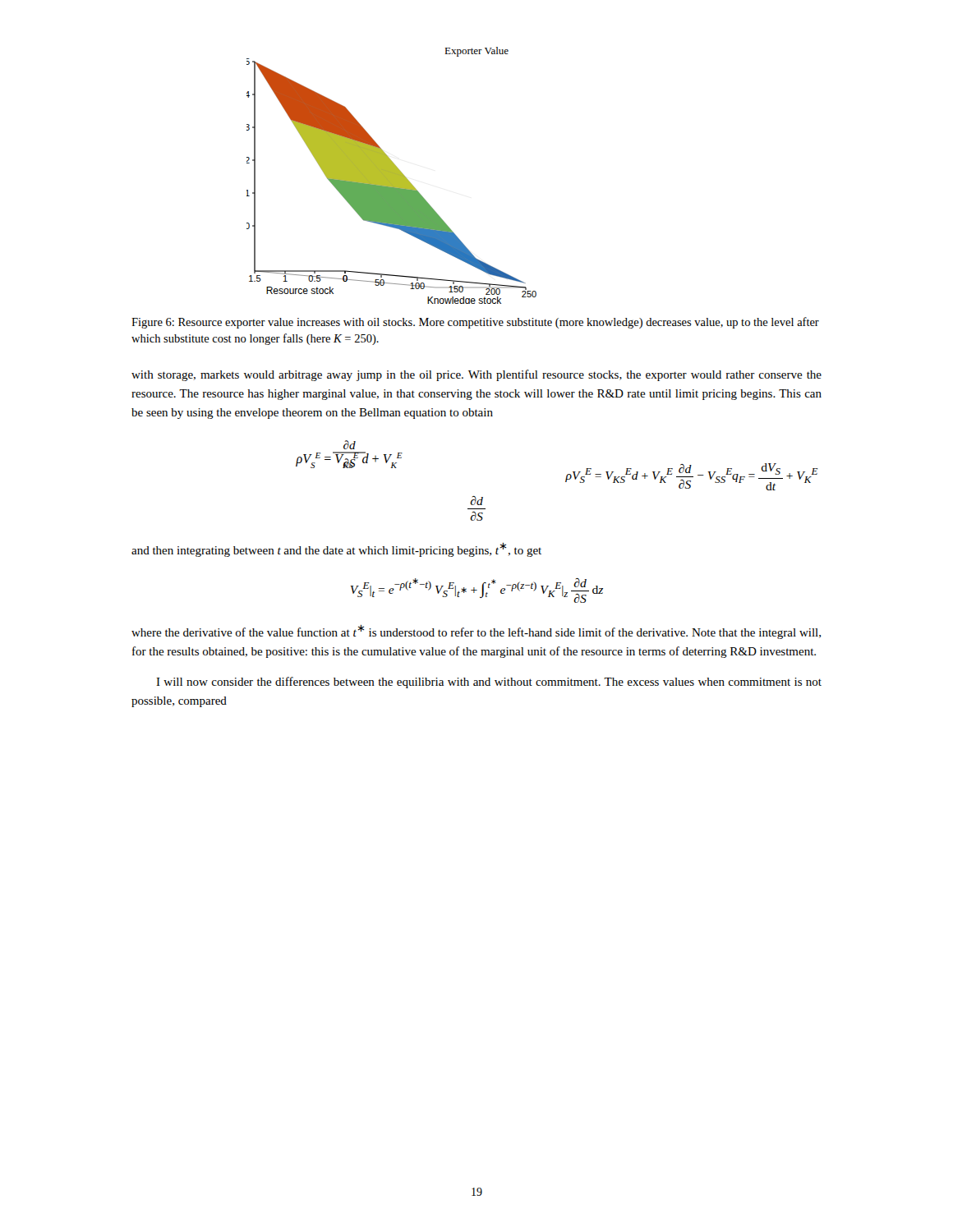
Task: Locate the formula that opens with "VSE|t = e−ρ(t∗−t) VSE|t∗ +"
Action: tap(476, 590)
